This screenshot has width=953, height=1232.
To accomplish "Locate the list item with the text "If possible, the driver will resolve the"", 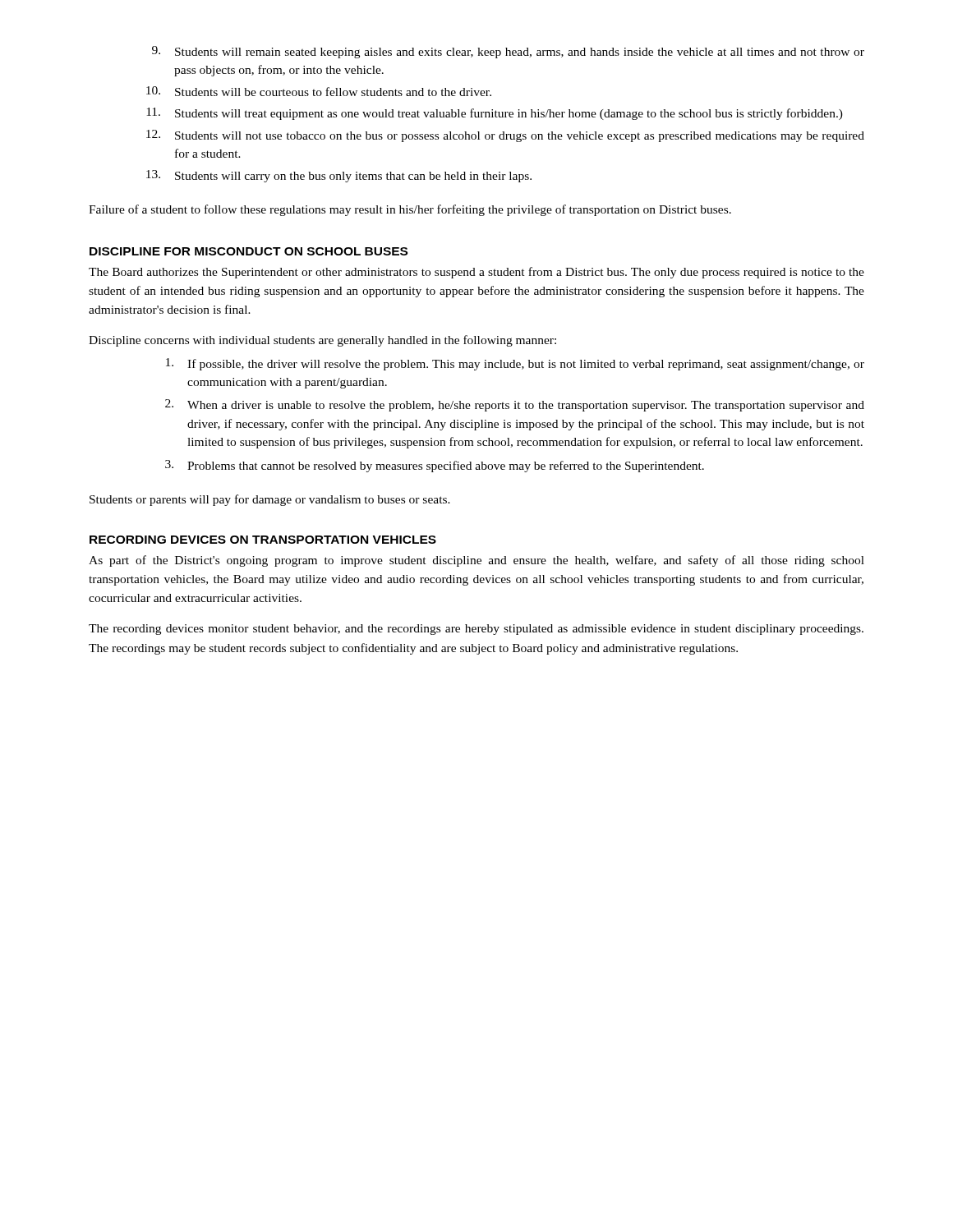I will point(506,373).
